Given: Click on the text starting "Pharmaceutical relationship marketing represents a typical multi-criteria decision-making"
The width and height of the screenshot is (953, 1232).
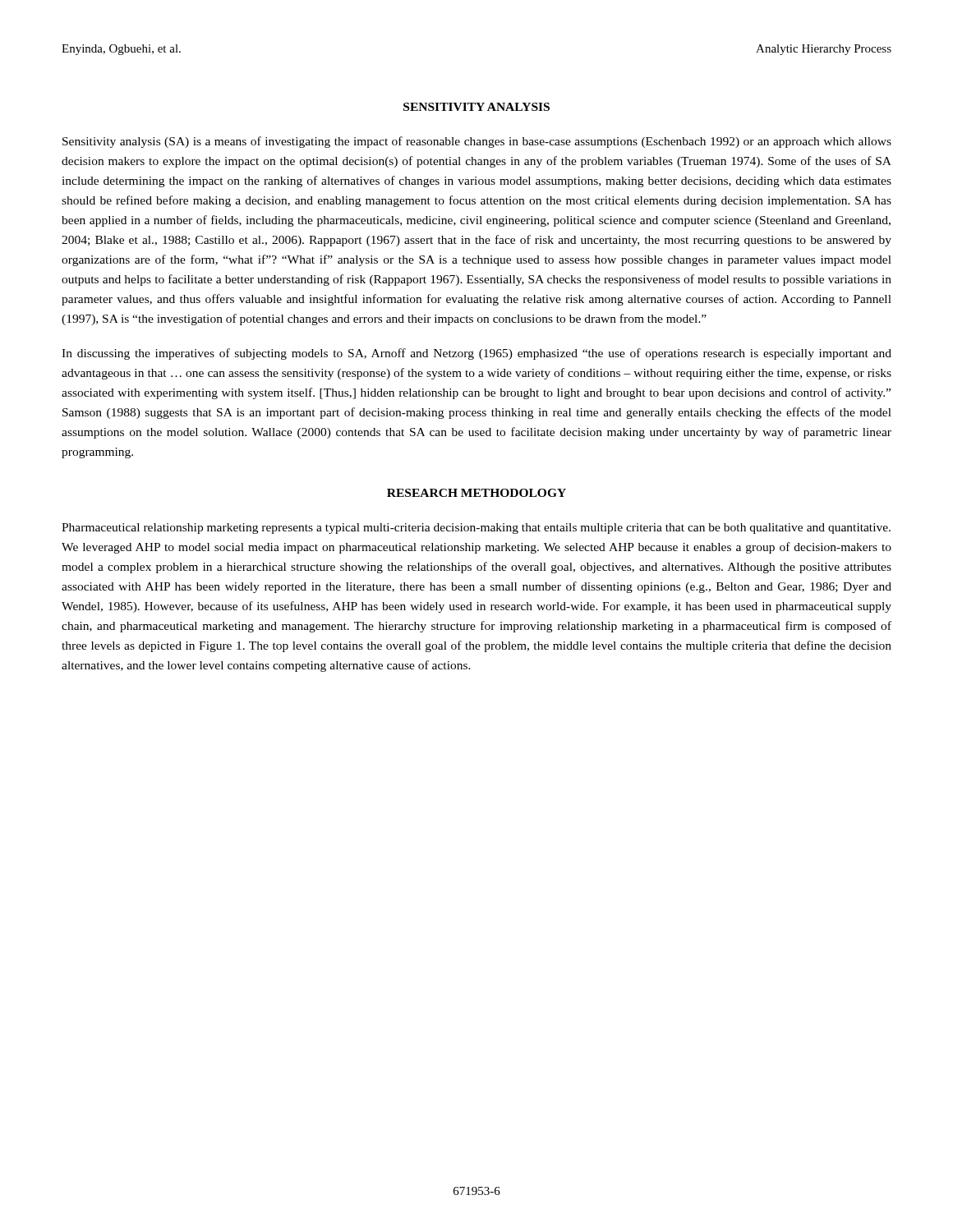Looking at the screenshot, I should [476, 596].
